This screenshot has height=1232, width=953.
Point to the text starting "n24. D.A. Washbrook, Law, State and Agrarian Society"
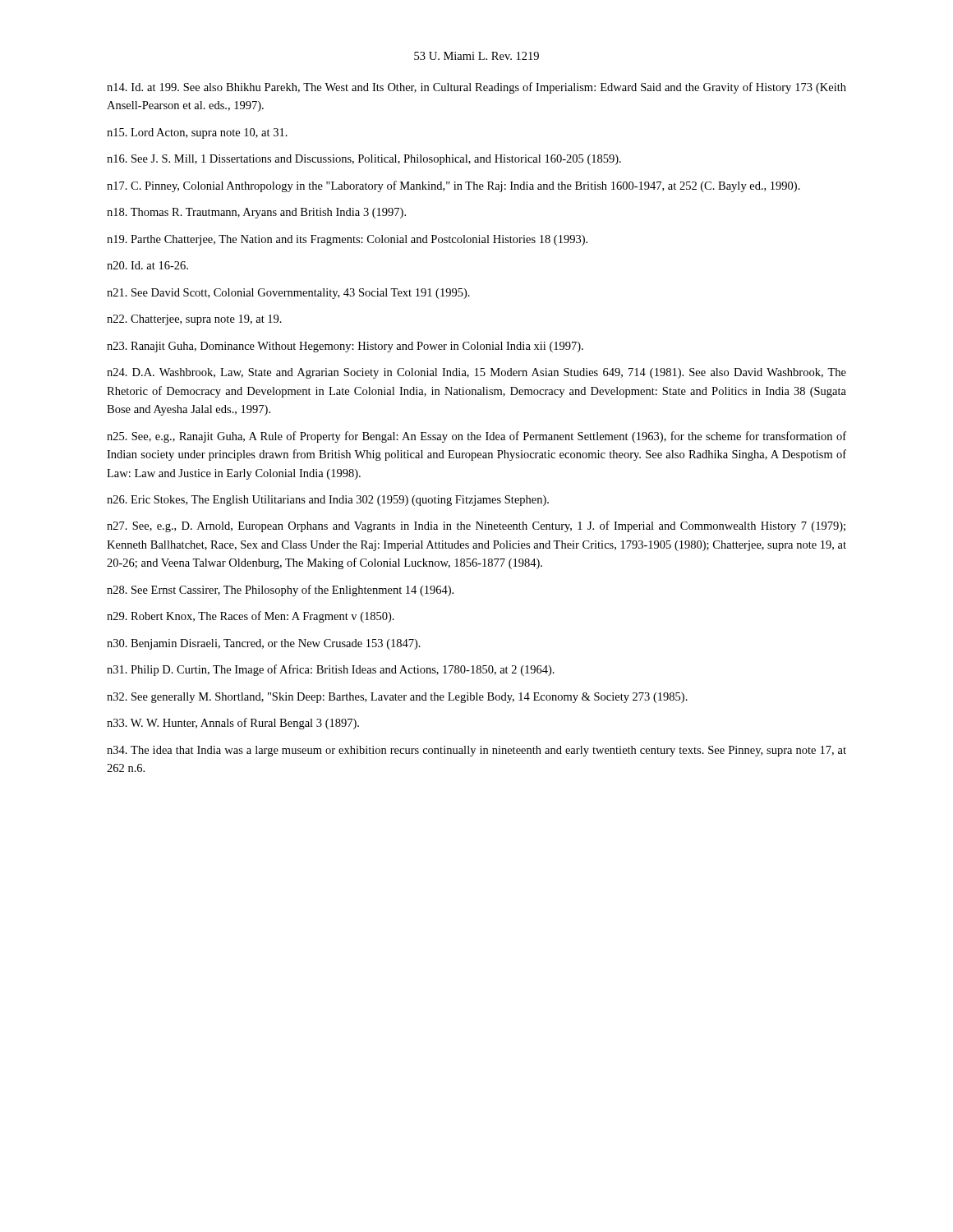pos(476,391)
